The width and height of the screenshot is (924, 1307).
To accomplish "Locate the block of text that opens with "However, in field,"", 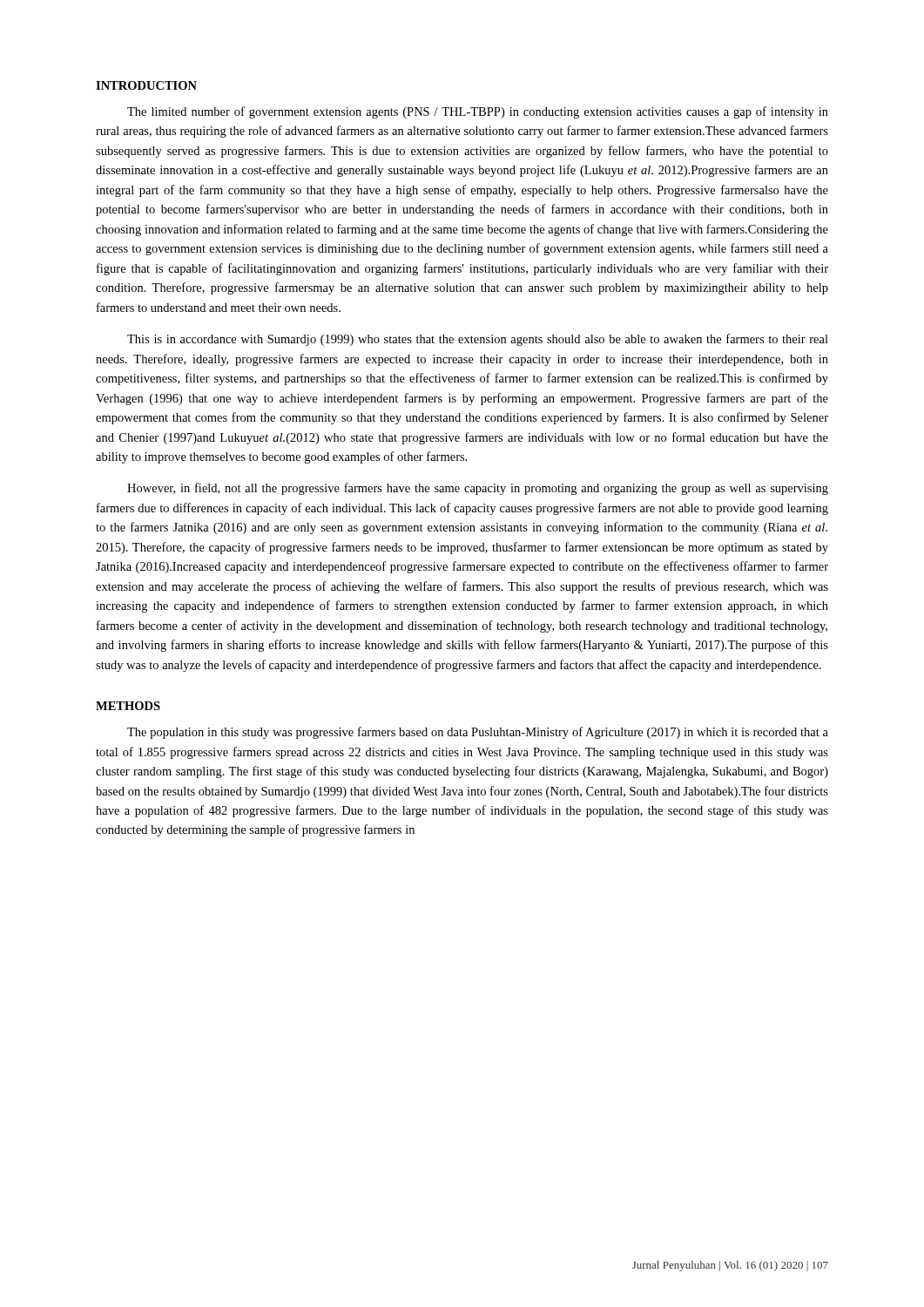I will point(462,576).
